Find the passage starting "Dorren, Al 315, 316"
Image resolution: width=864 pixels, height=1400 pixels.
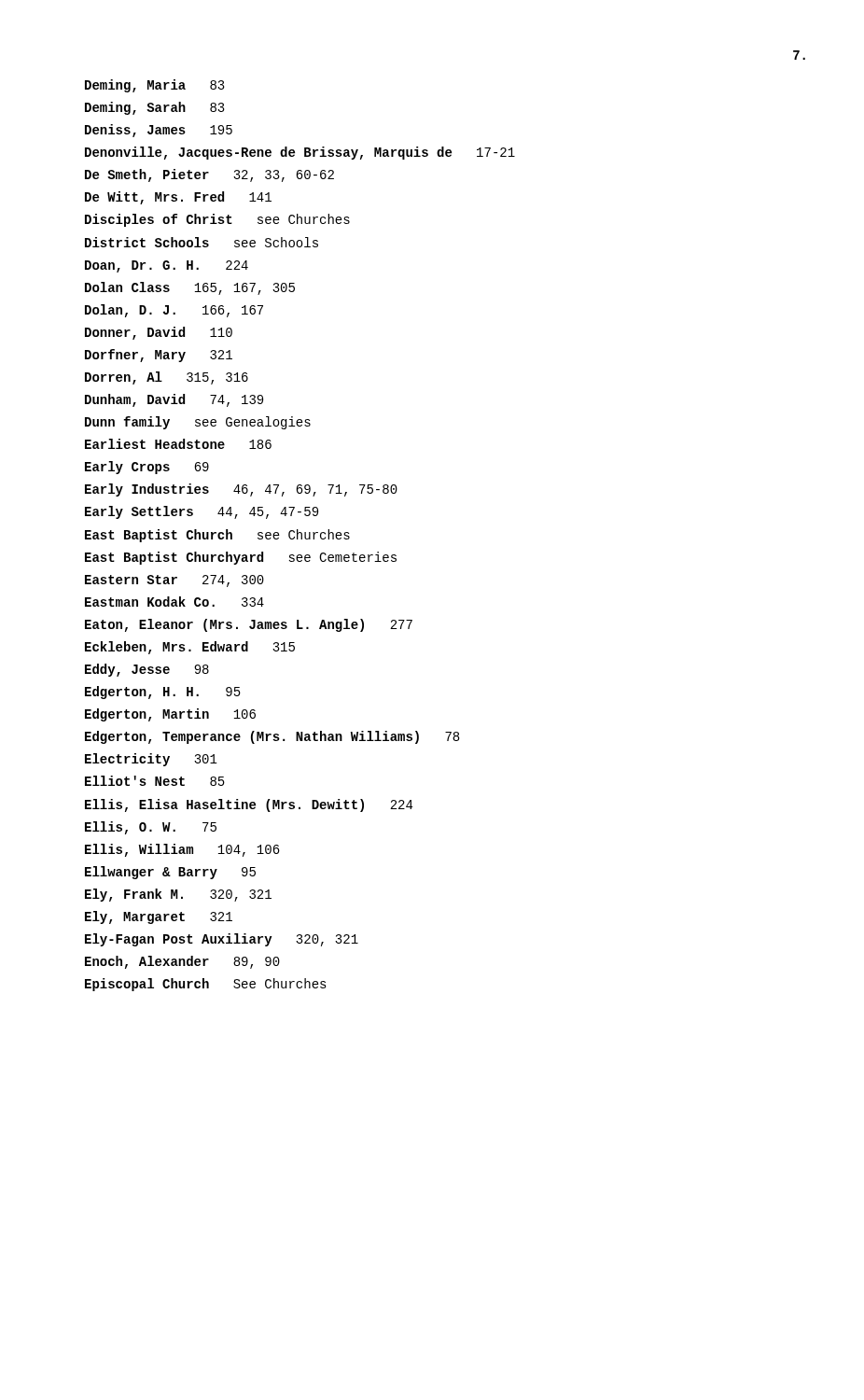pos(166,378)
